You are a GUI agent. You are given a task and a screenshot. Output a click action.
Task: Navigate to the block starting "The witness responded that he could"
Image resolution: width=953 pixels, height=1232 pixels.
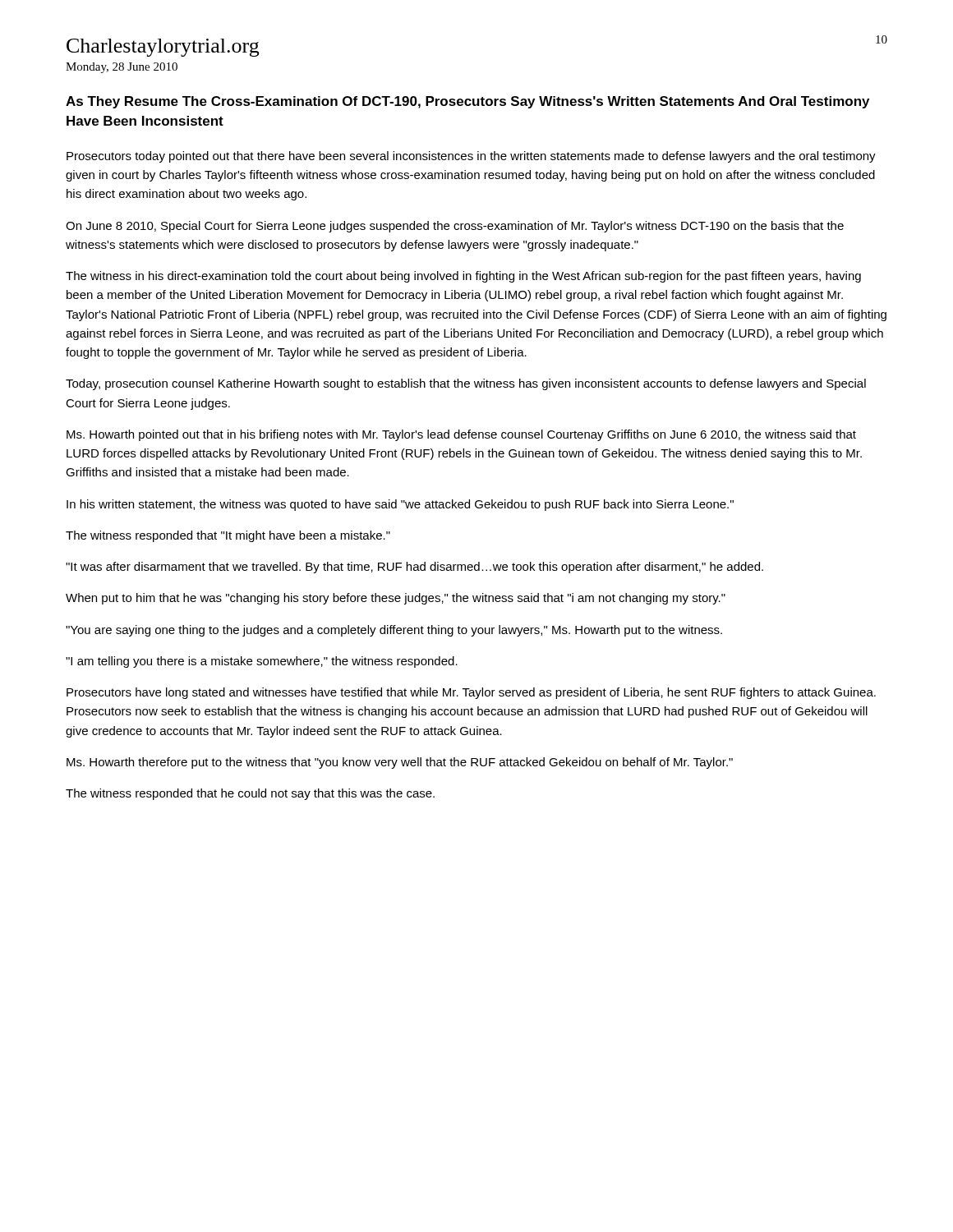pos(250,794)
